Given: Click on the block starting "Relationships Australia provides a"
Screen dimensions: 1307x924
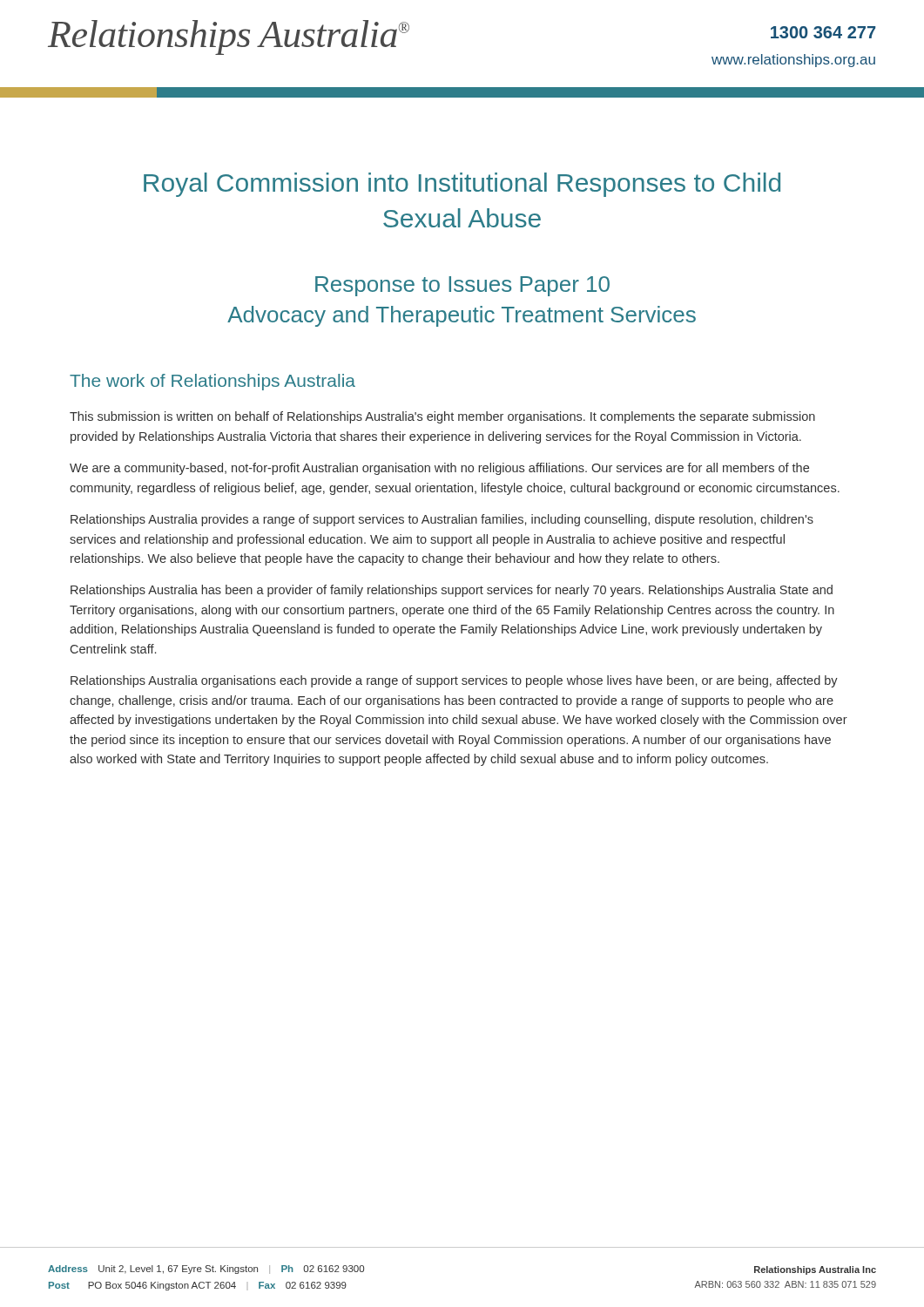Looking at the screenshot, I should pyautogui.click(x=441, y=539).
